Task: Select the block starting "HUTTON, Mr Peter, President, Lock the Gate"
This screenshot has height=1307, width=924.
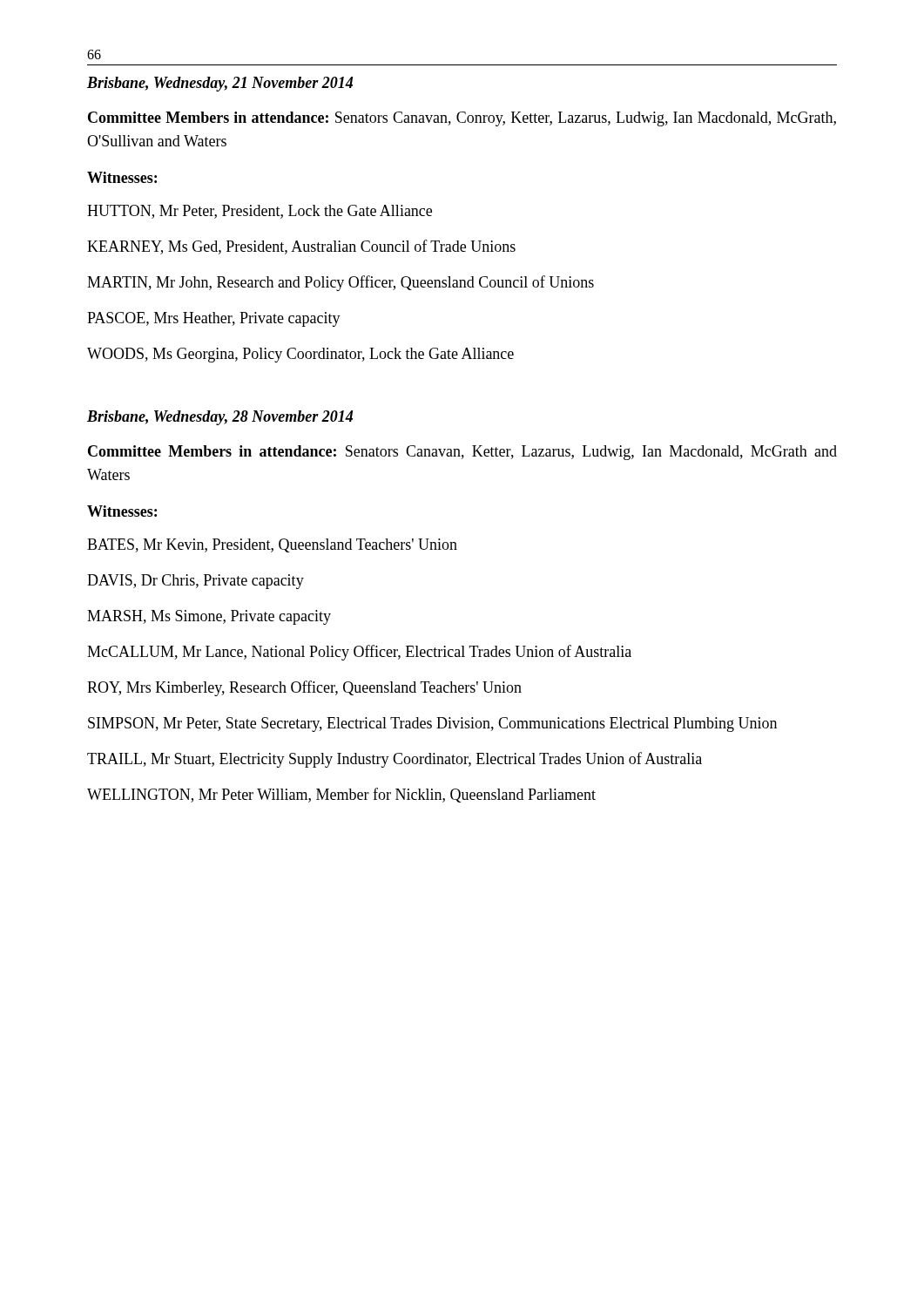Action: coord(260,211)
